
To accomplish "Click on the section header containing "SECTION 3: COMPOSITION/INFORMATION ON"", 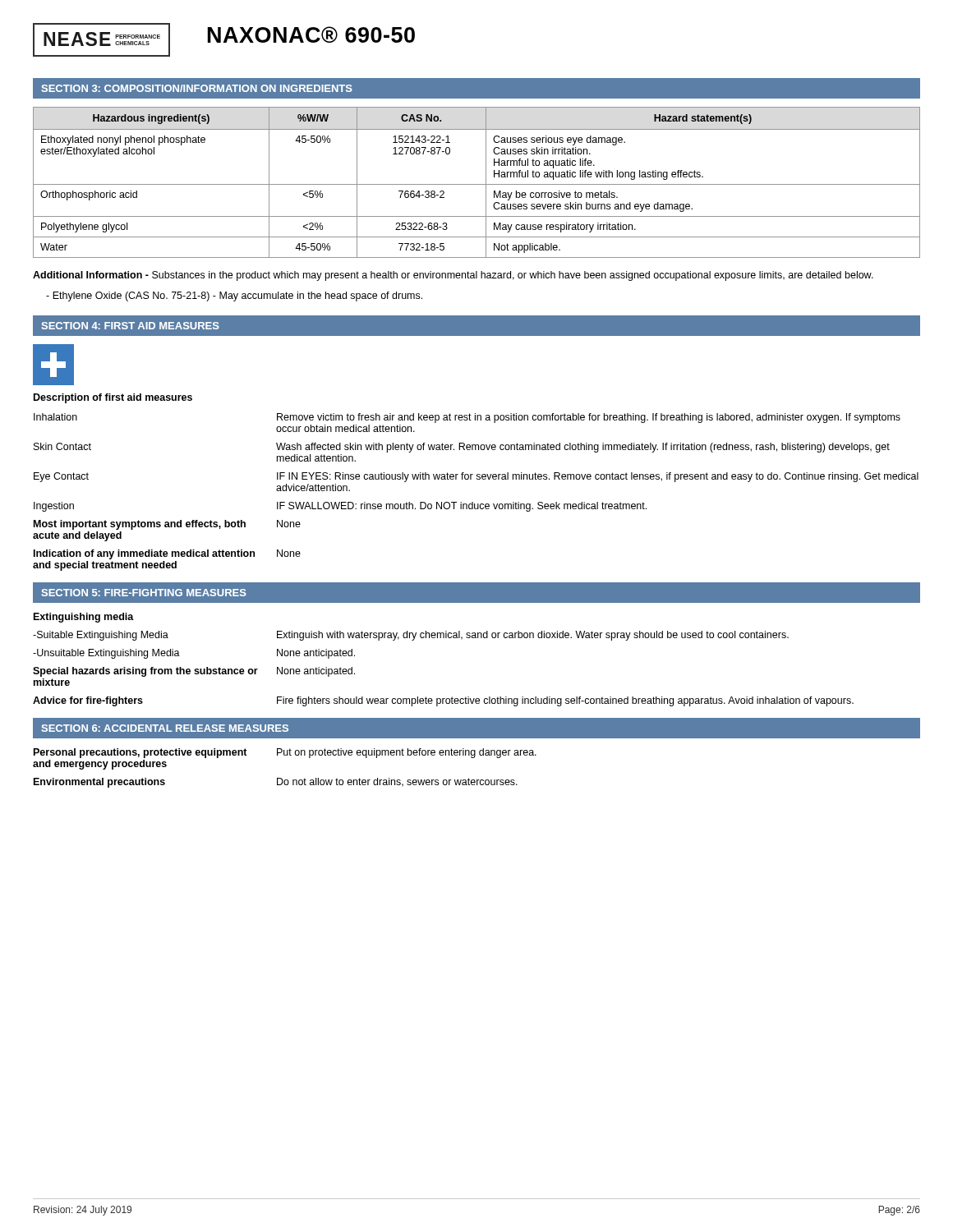I will [197, 88].
